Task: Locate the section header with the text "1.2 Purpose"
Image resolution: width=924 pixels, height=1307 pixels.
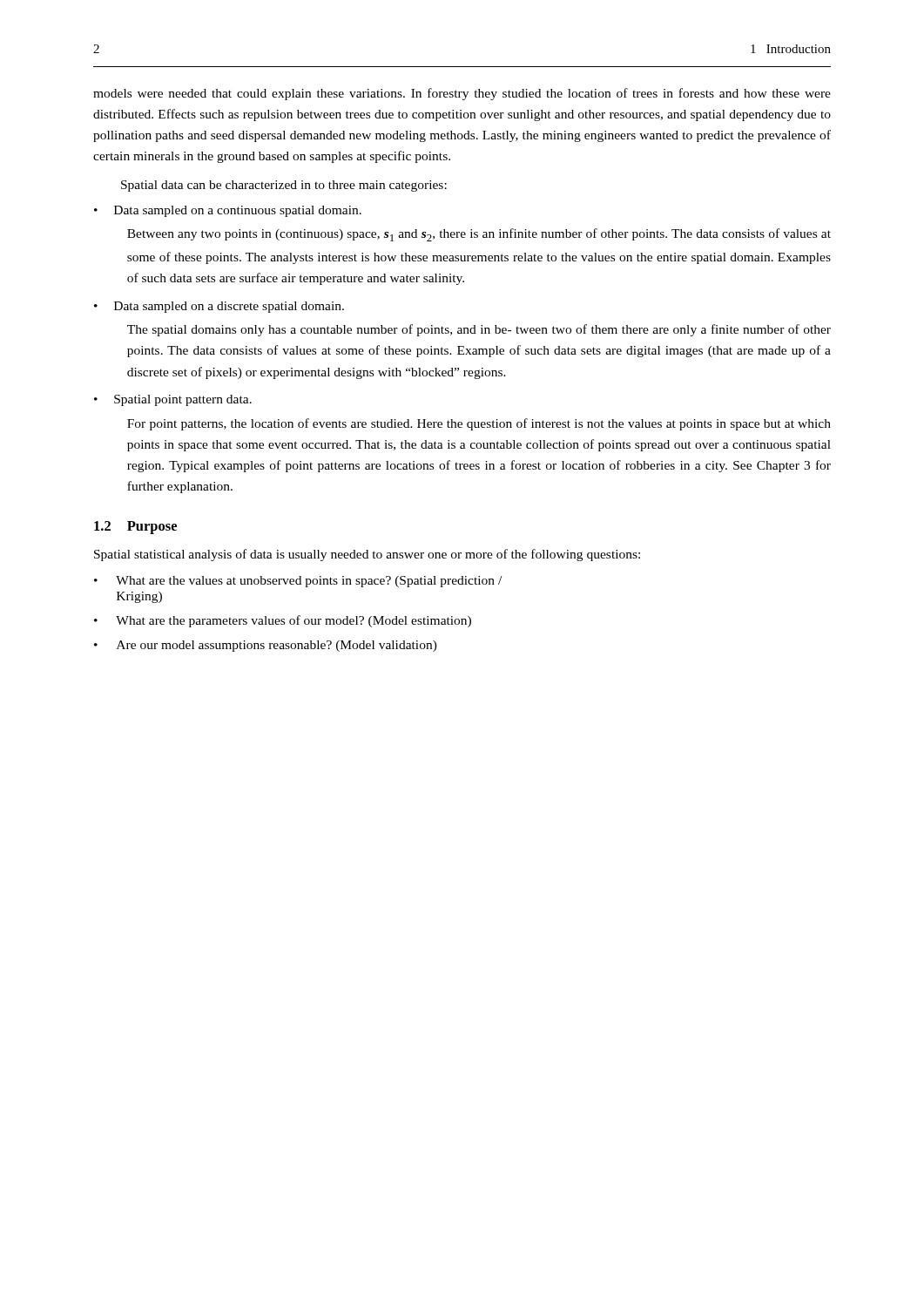Action: point(135,527)
